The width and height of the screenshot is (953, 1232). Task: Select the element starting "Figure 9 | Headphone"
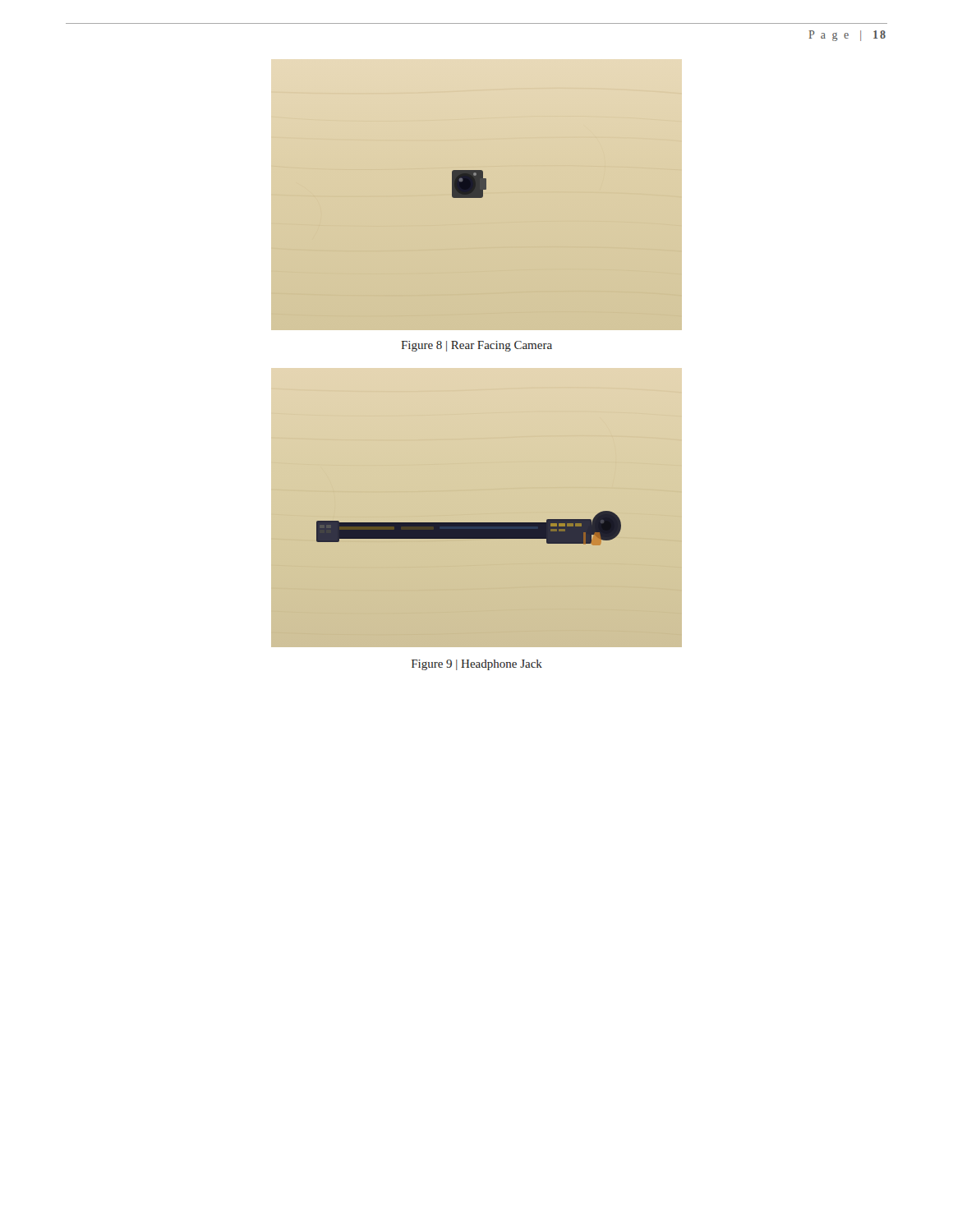coord(476,664)
